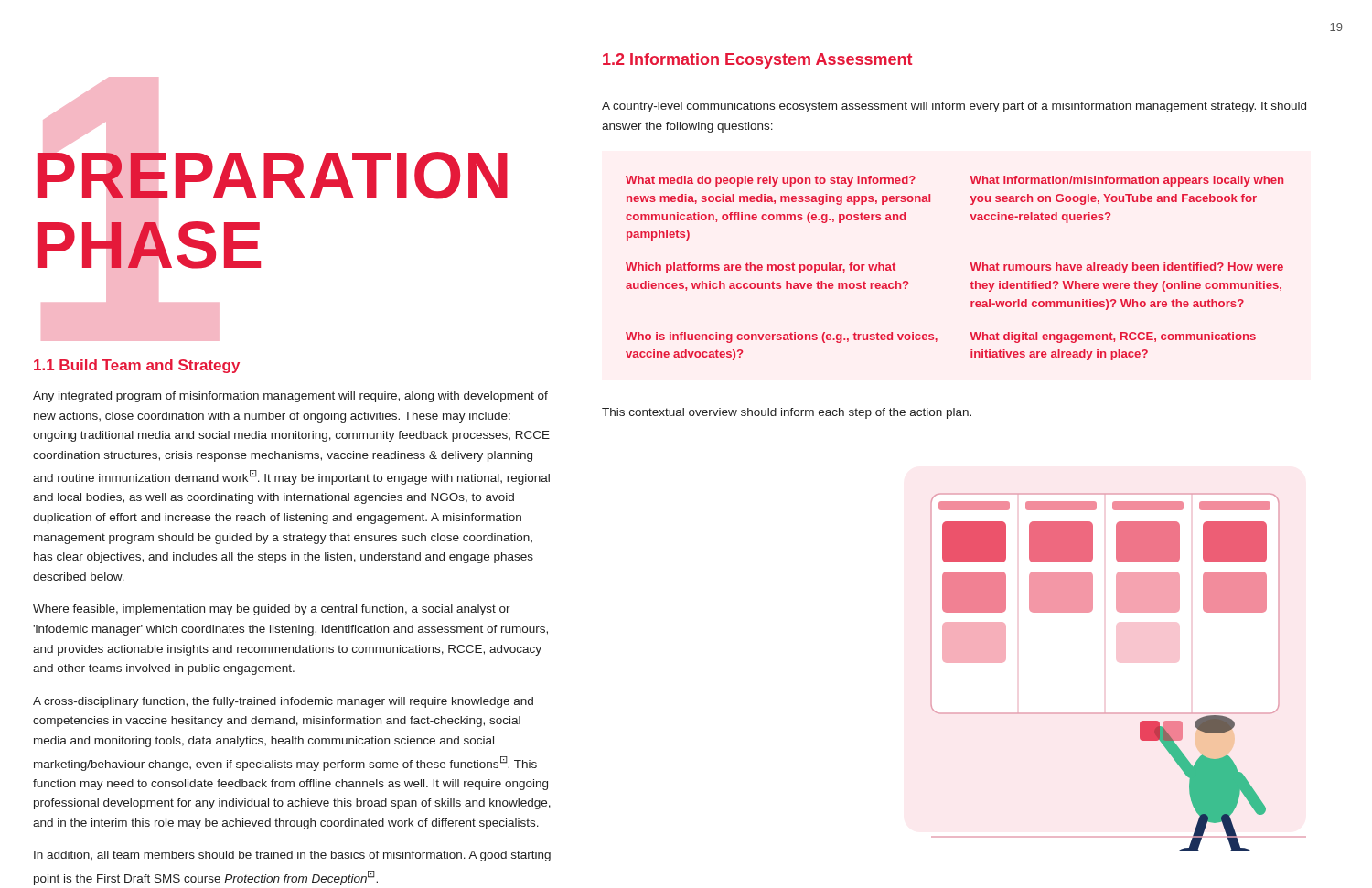Viewport: 1372px width, 888px height.
Task: Locate the block of text that opens with "In addition, all team members"
Action: [292, 867]
